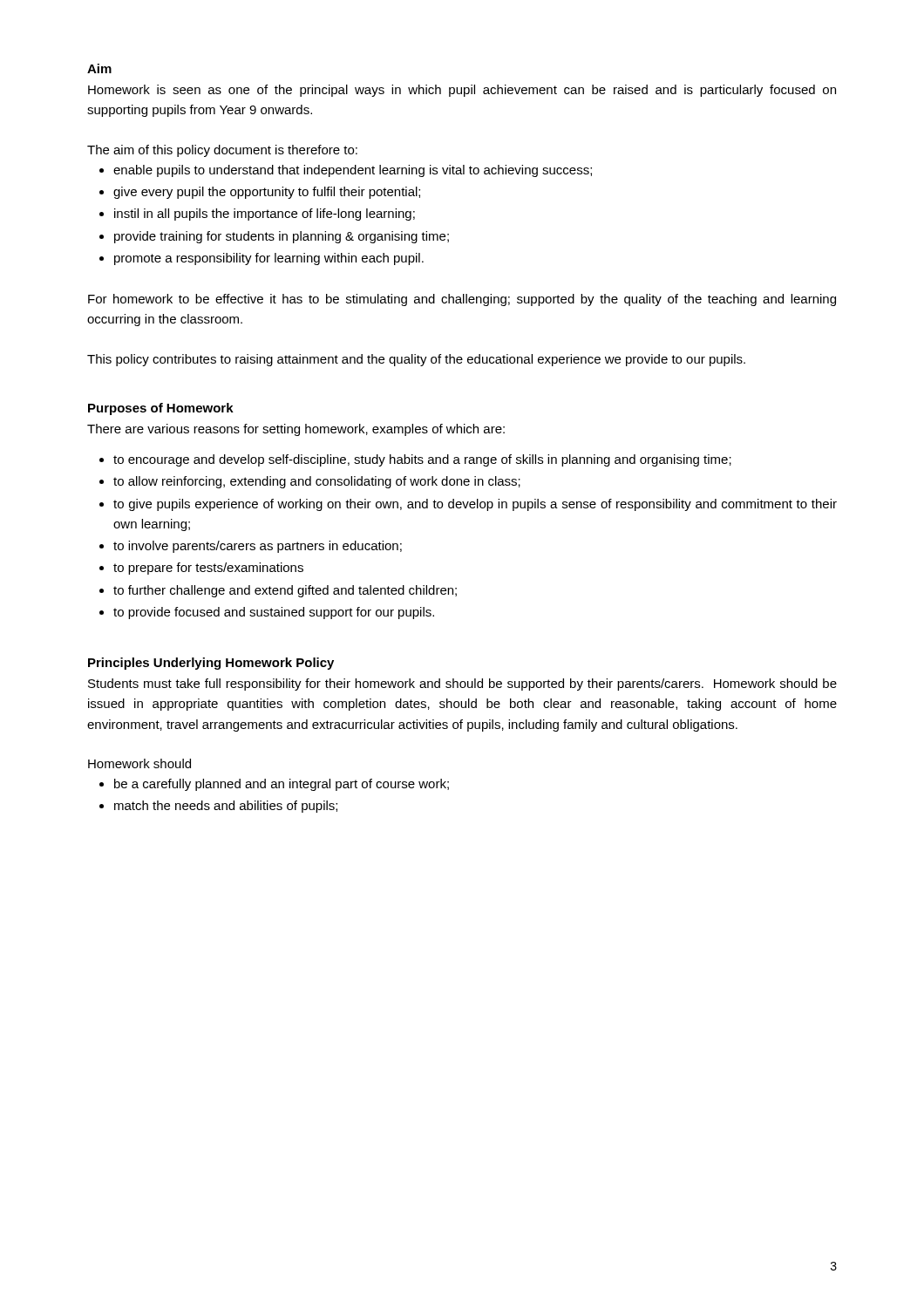Find the block on this page that starts "For homework to be effective it has"
Image resolution: width=924 pixels, height=1308 pixels.
(462, 309)
